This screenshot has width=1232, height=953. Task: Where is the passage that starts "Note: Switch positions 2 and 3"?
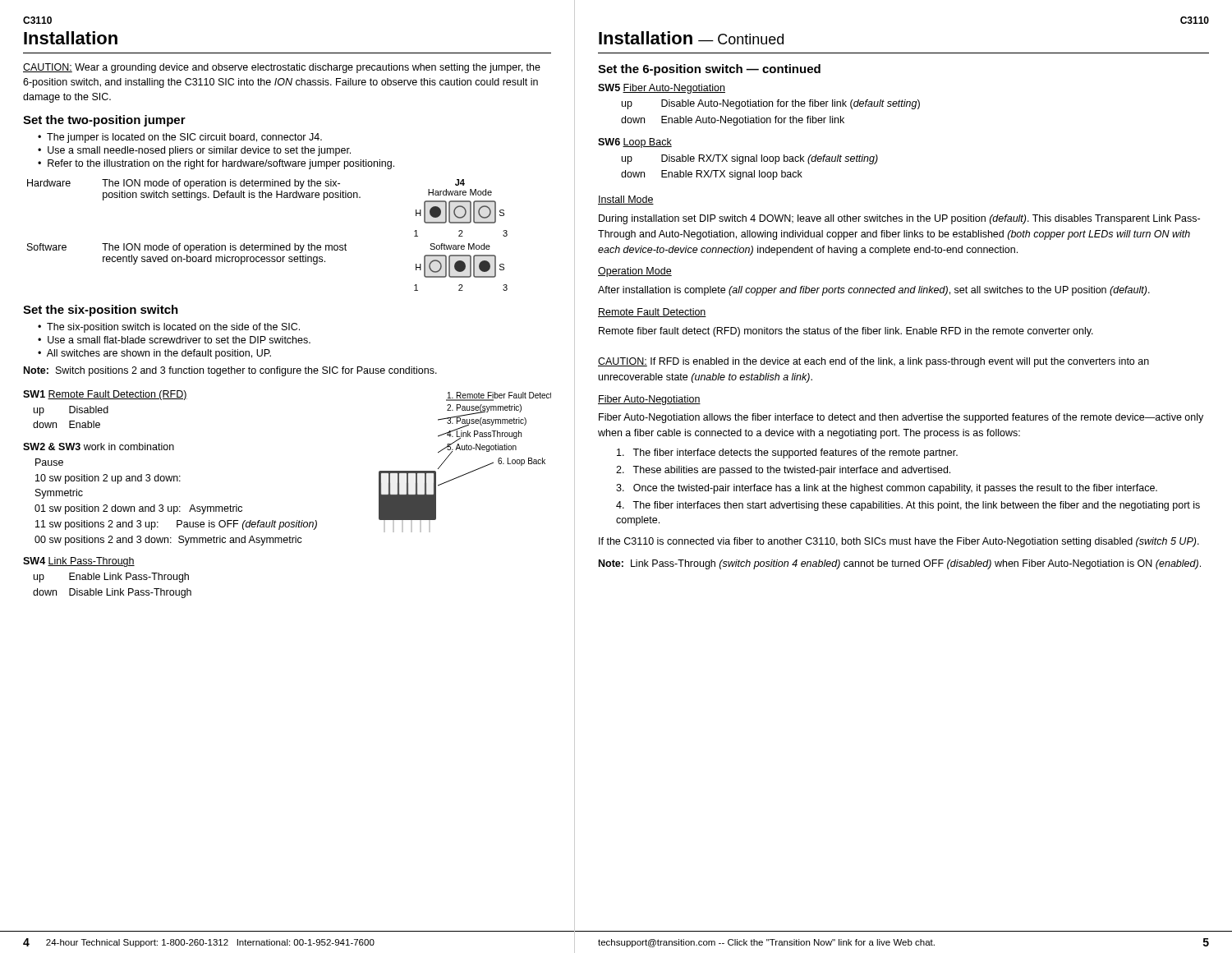(x=230, y=371)
